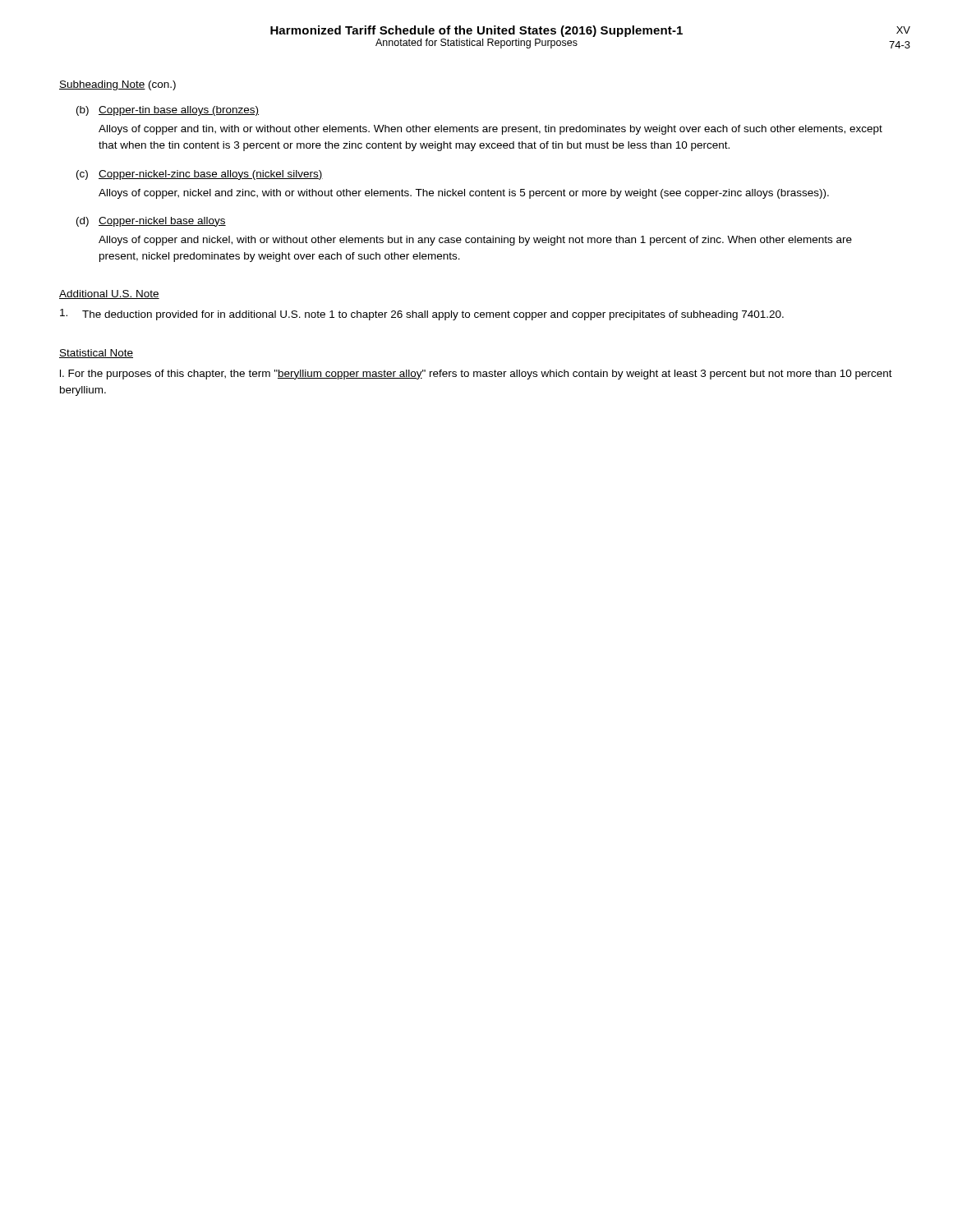This screenshot has height=1232, width=953.
Task: Point to the region starting "Additional U.S. Note"
Action: 109,294
